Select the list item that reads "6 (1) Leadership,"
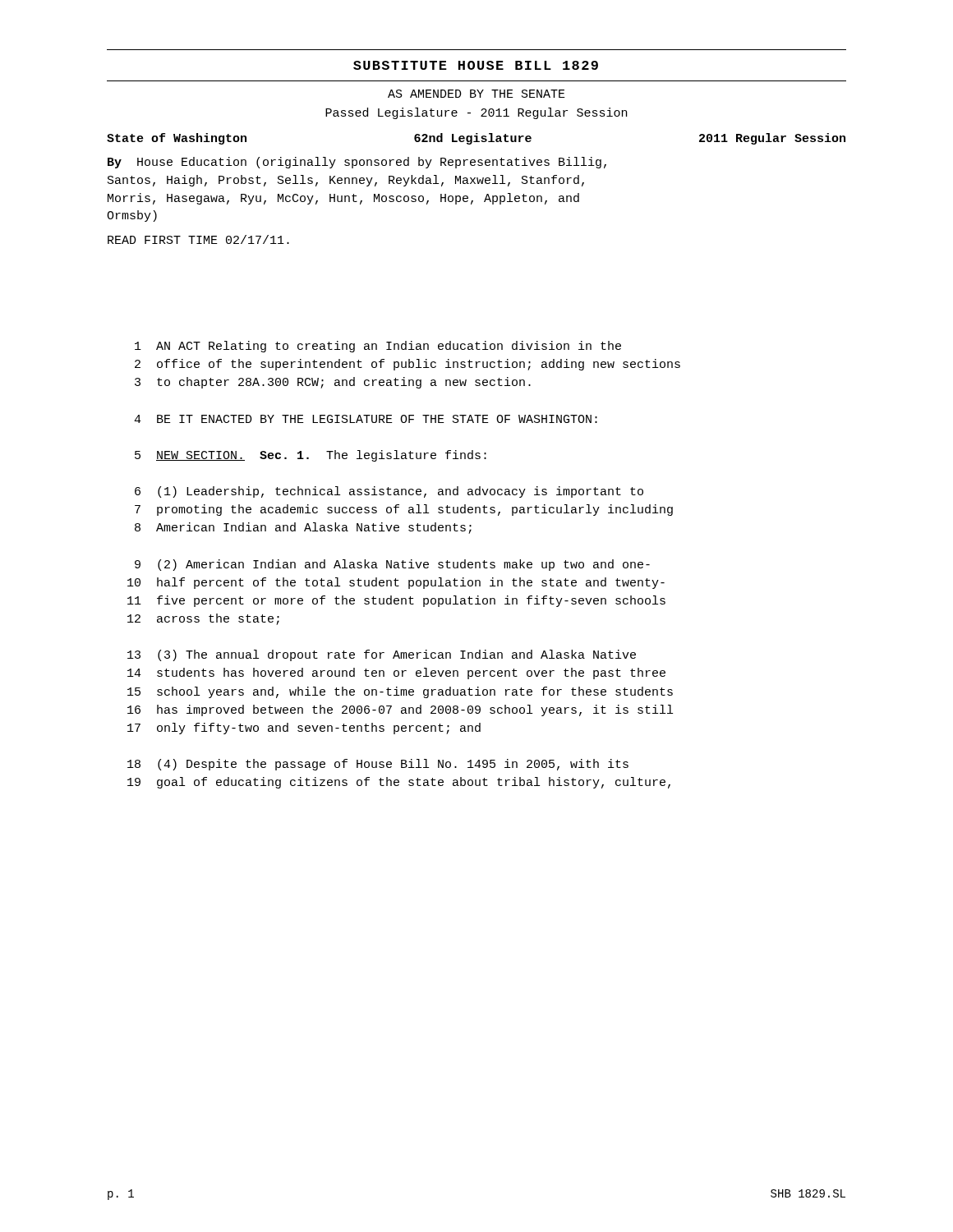Viewport: 953px width, 1232px height. pyautogui.click(x=476, y=493)
